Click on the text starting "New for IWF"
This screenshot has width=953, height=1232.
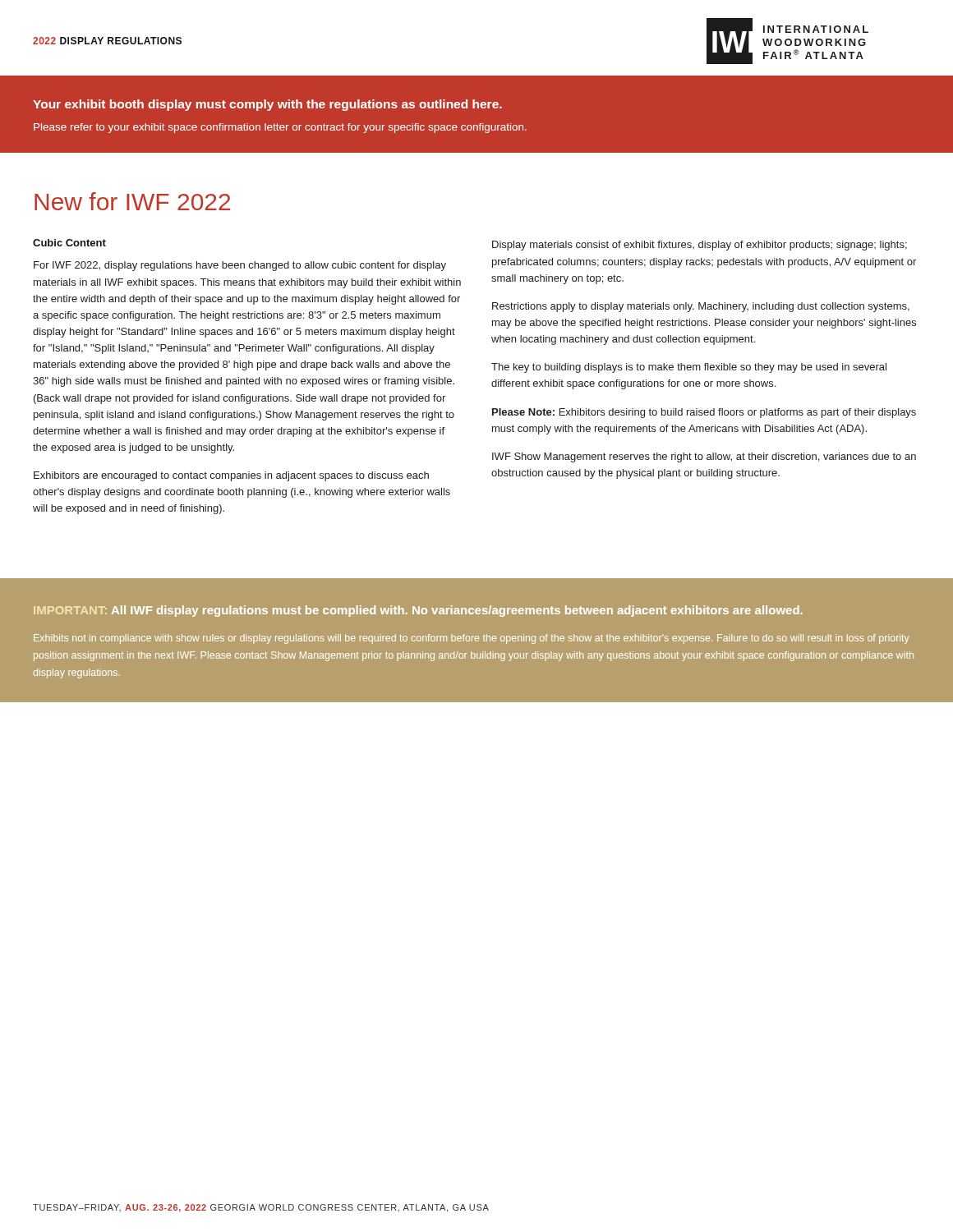132,202
